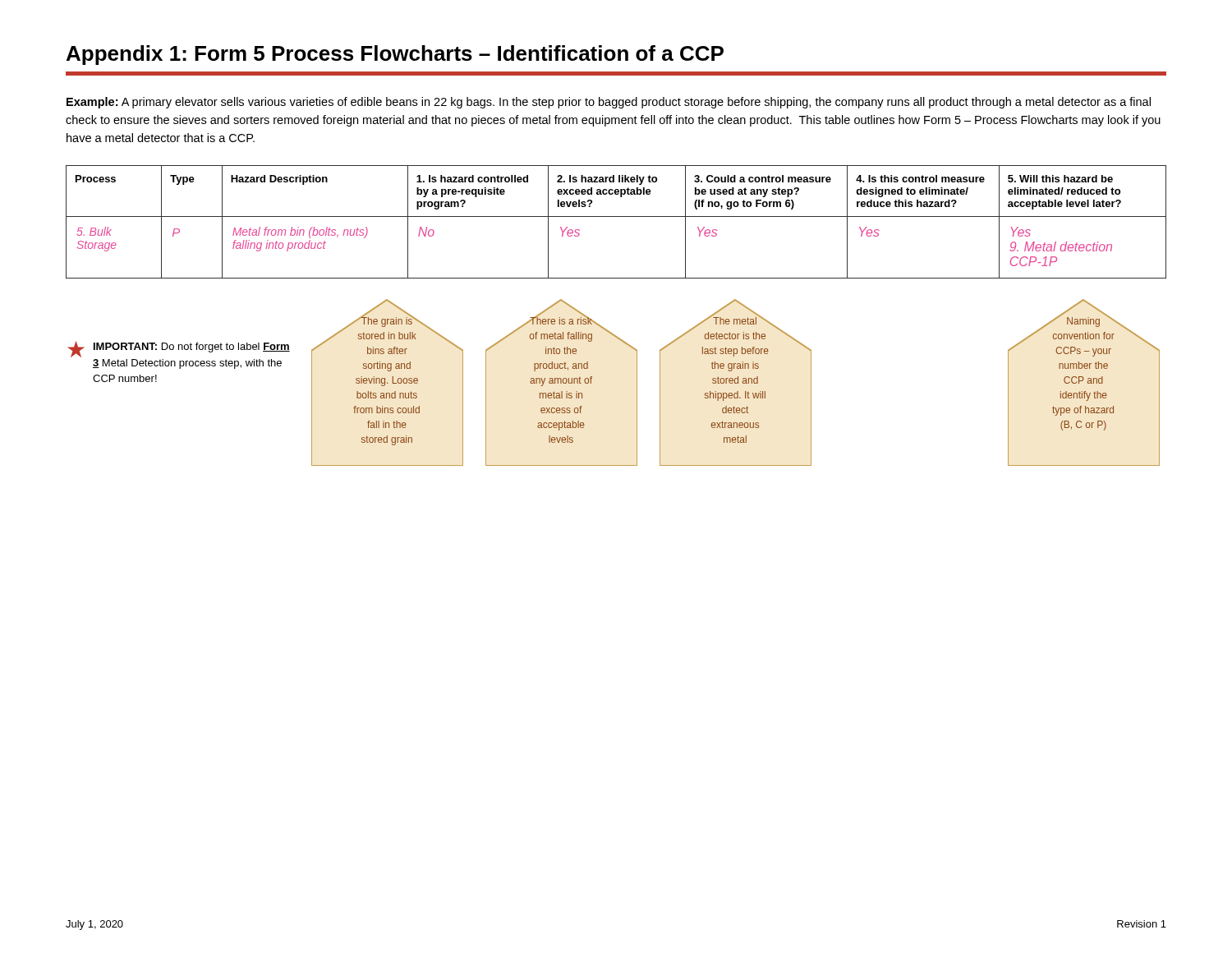Find the text block containing "Example: A primary elevator sells various varieties of"

pyautogui.click(x=613, y=120)
